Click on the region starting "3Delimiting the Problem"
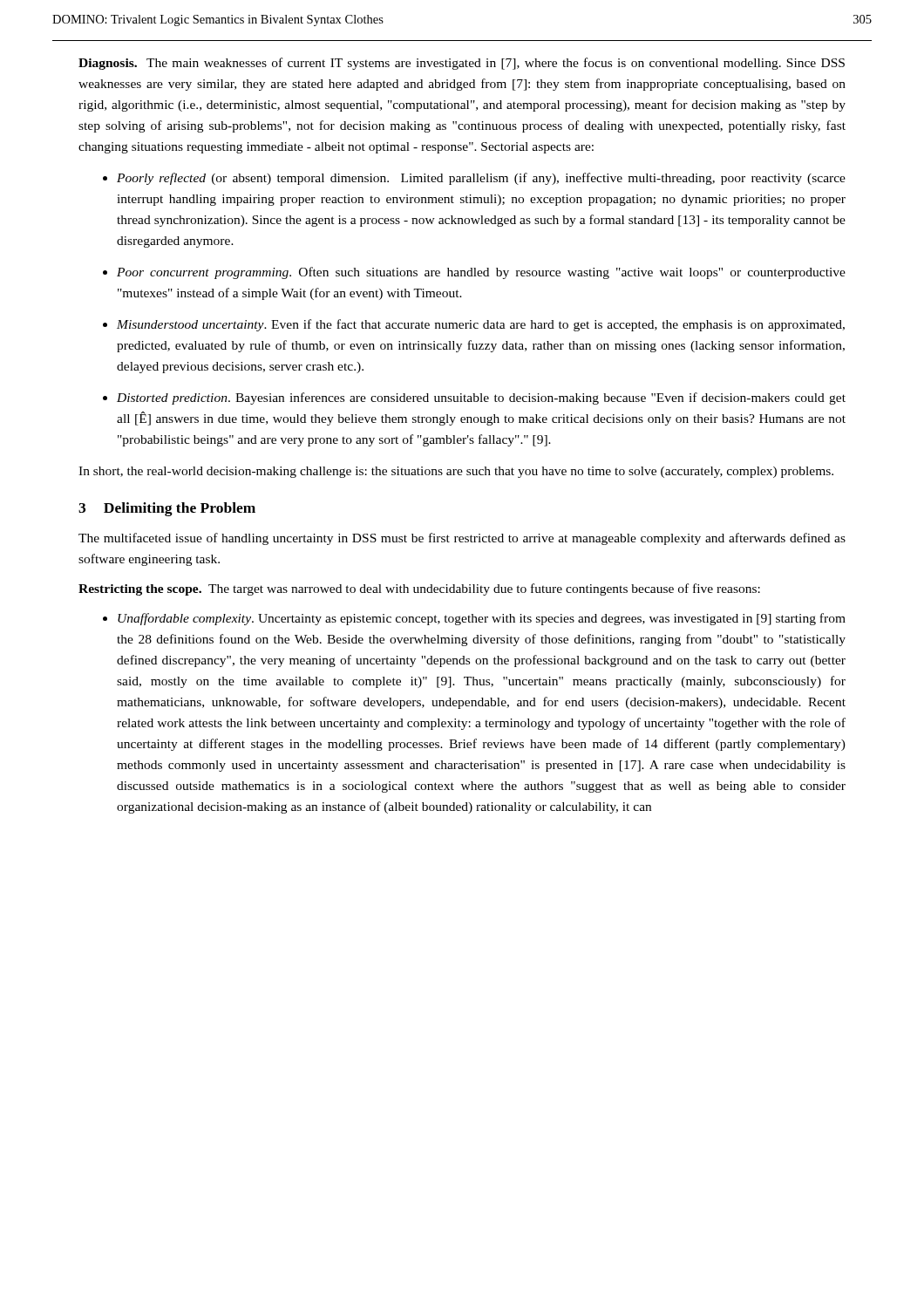This screenshot has height=1308, width=924. coord(167,508)
